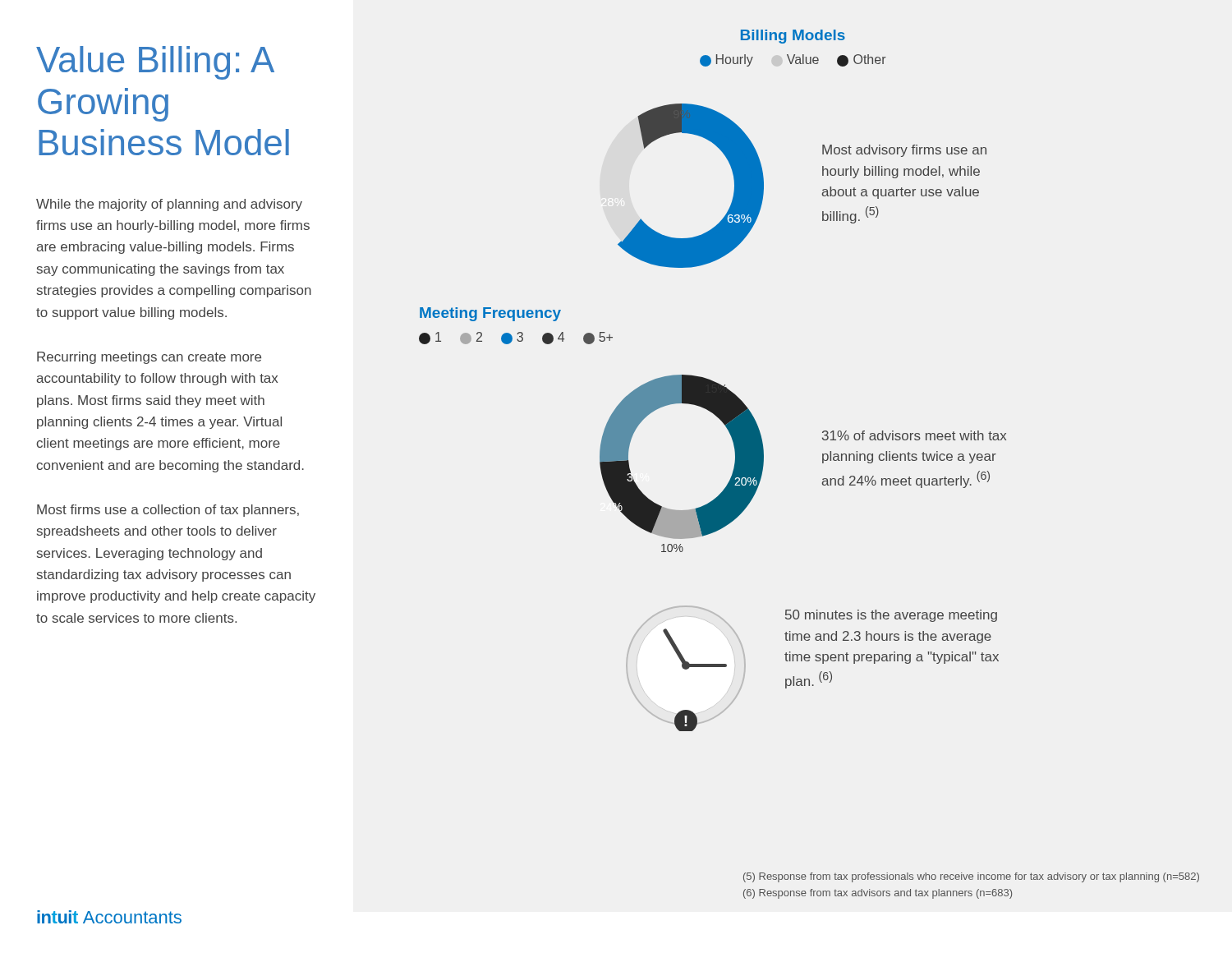Locate the section header that says "Meeting Frequency"

[490, 313]
